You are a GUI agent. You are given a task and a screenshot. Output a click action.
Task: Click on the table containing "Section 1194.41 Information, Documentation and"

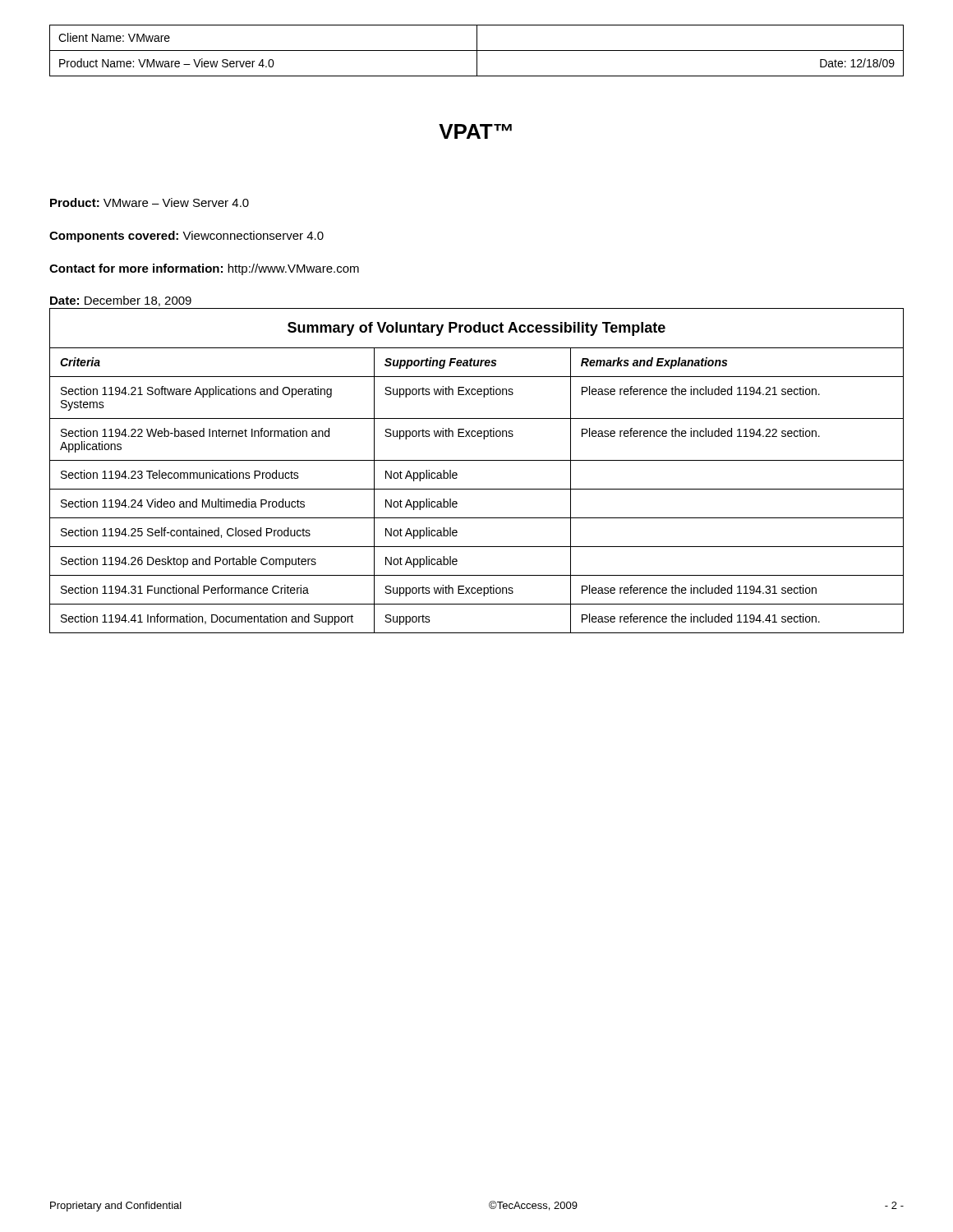(x=476, y=471)
